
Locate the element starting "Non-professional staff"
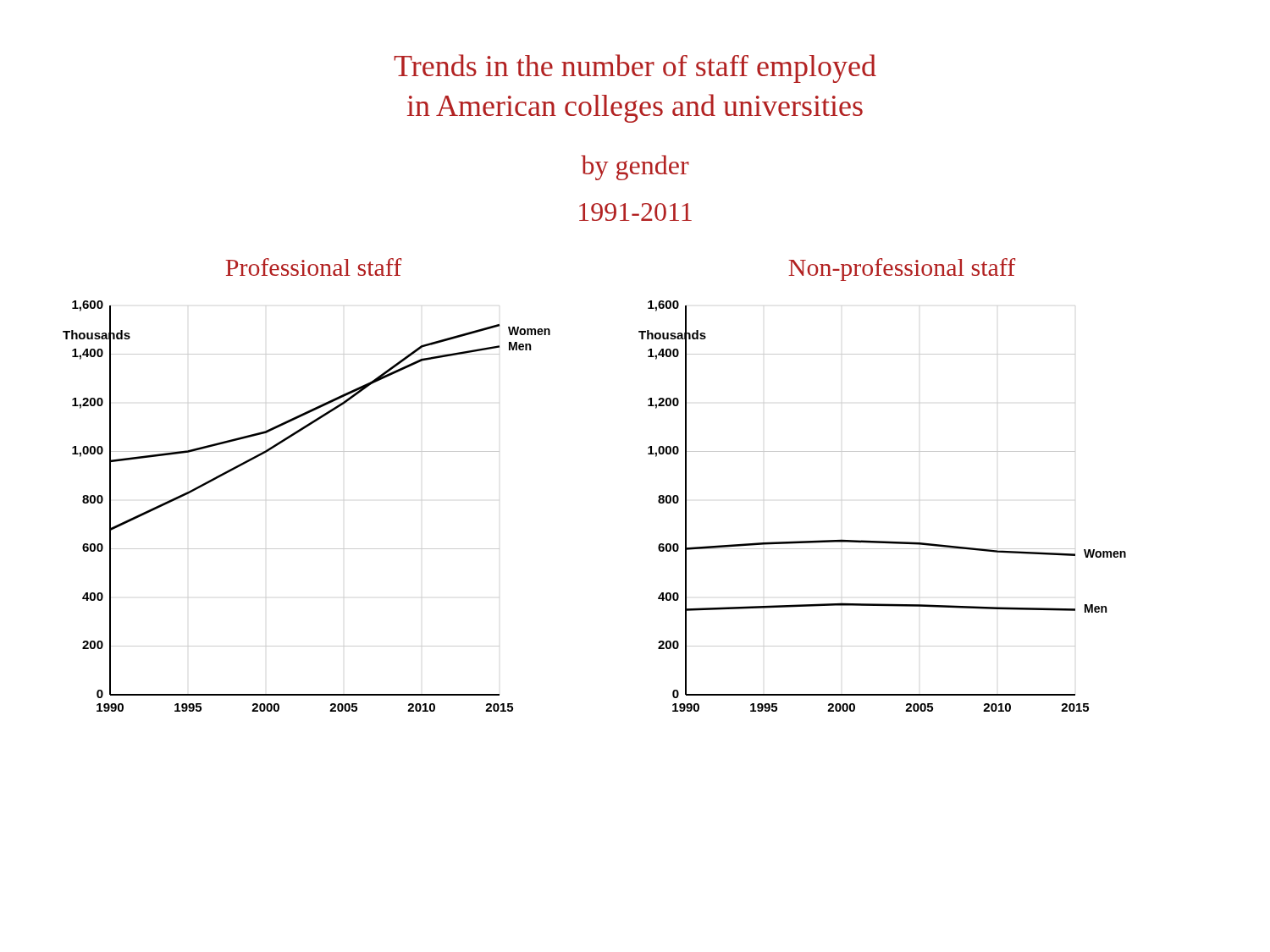902,267
